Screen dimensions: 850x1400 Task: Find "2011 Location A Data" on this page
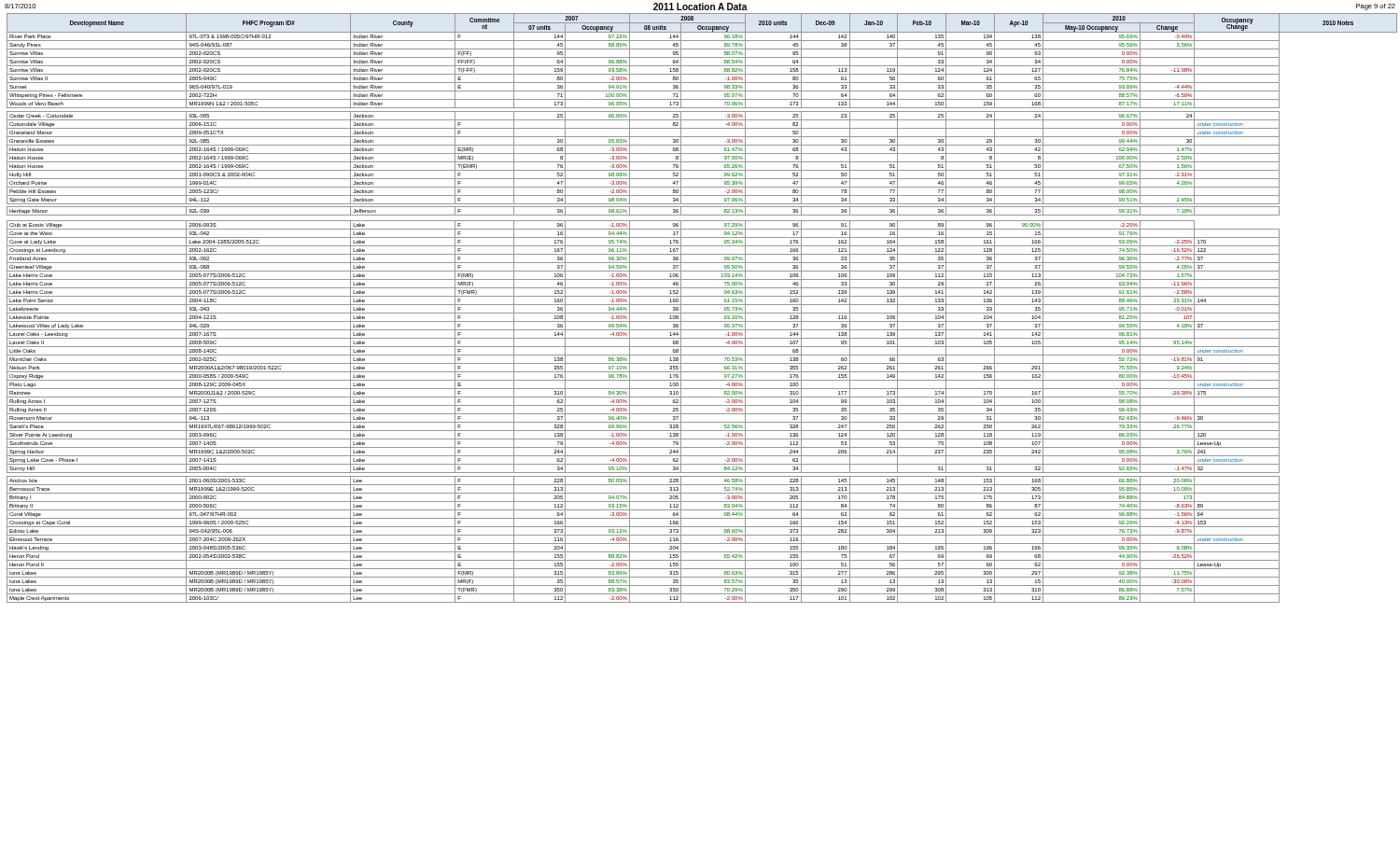[x=700, y=7]
